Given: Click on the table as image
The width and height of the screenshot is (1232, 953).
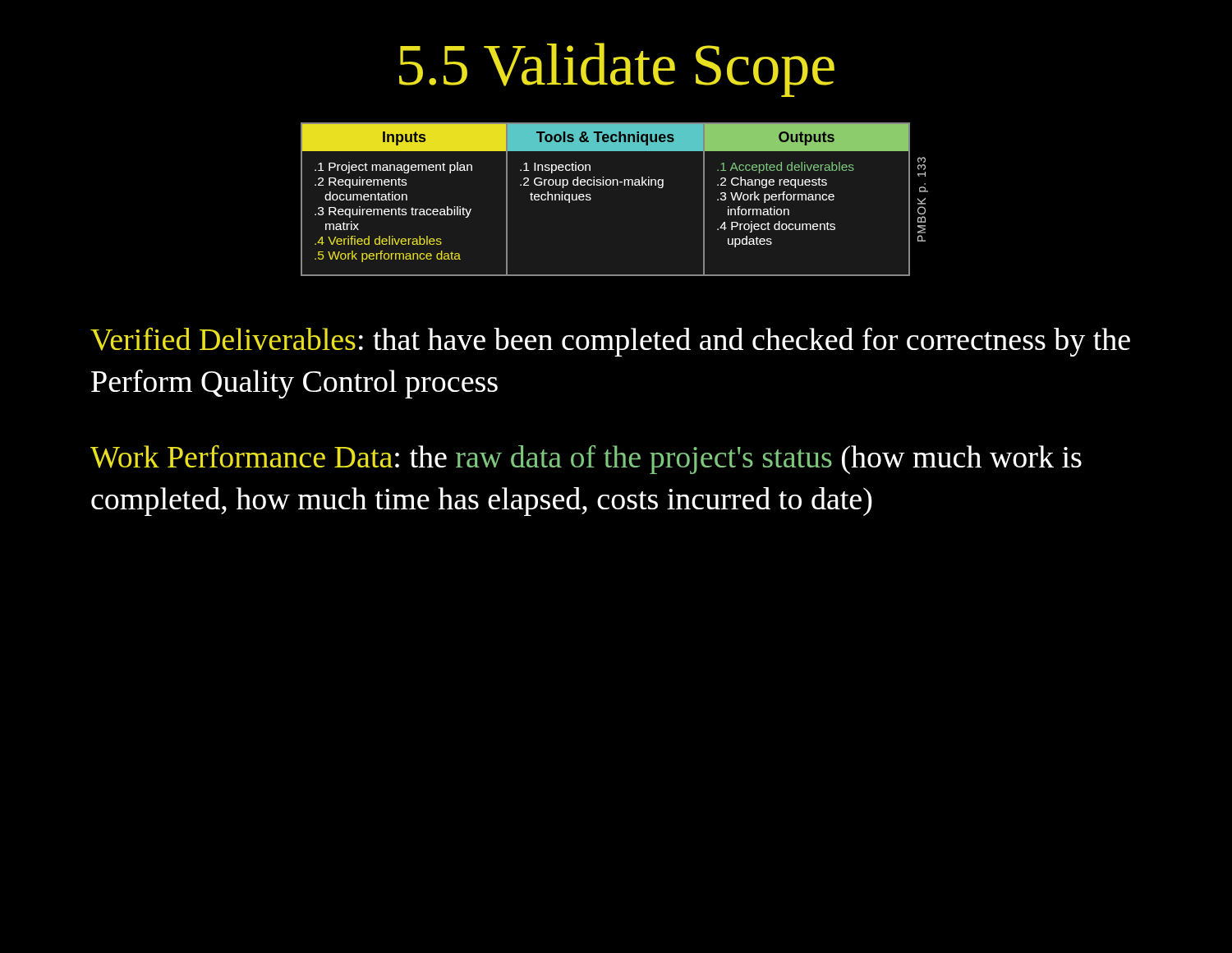Looking at the screenshot, I should tap(616, 199).
